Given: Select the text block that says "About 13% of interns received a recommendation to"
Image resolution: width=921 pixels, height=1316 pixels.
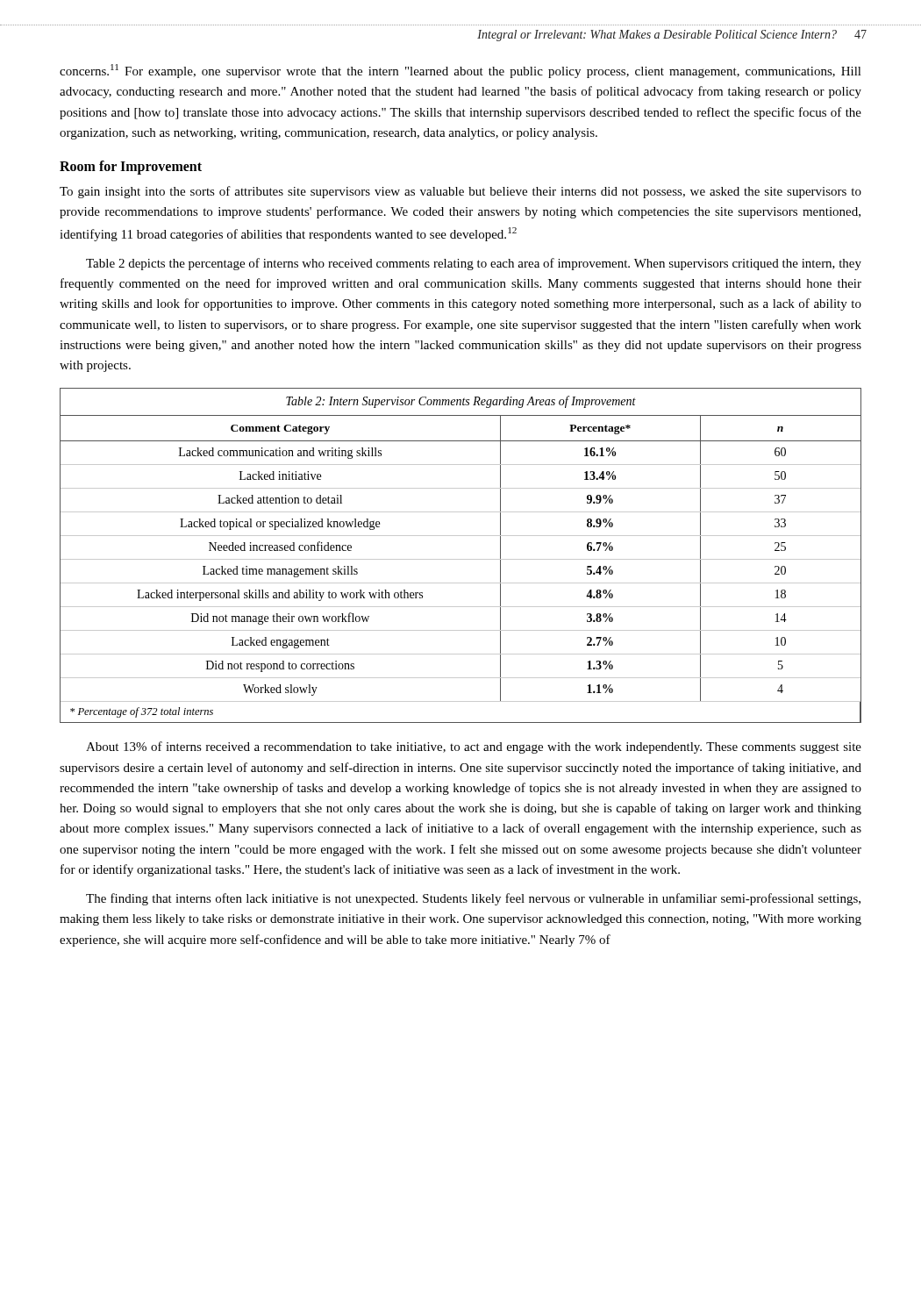Looking at the screenshot, I should (460, 809).
